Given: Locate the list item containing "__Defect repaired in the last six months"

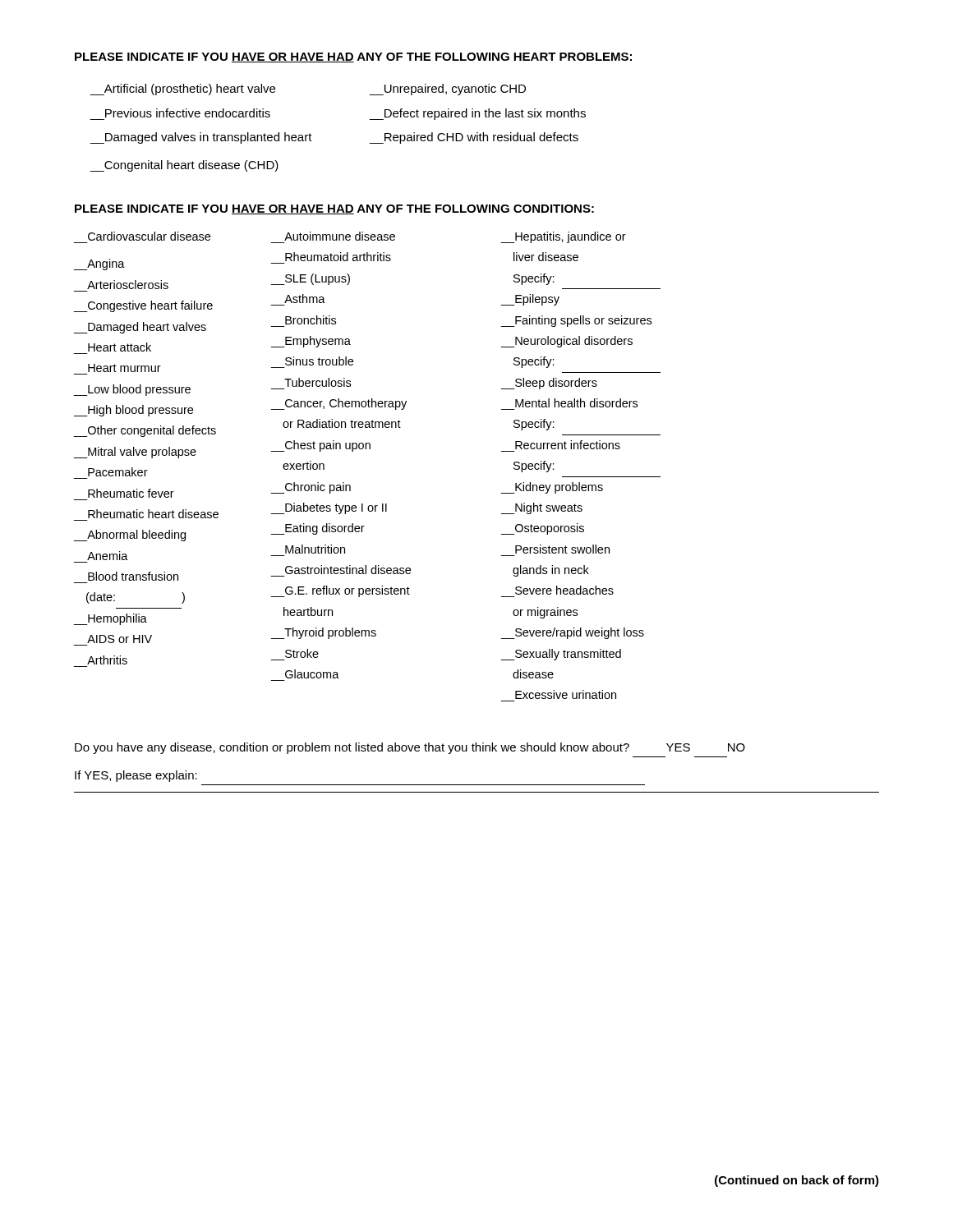Looking at the screenshot, I should tap(478, 113).
